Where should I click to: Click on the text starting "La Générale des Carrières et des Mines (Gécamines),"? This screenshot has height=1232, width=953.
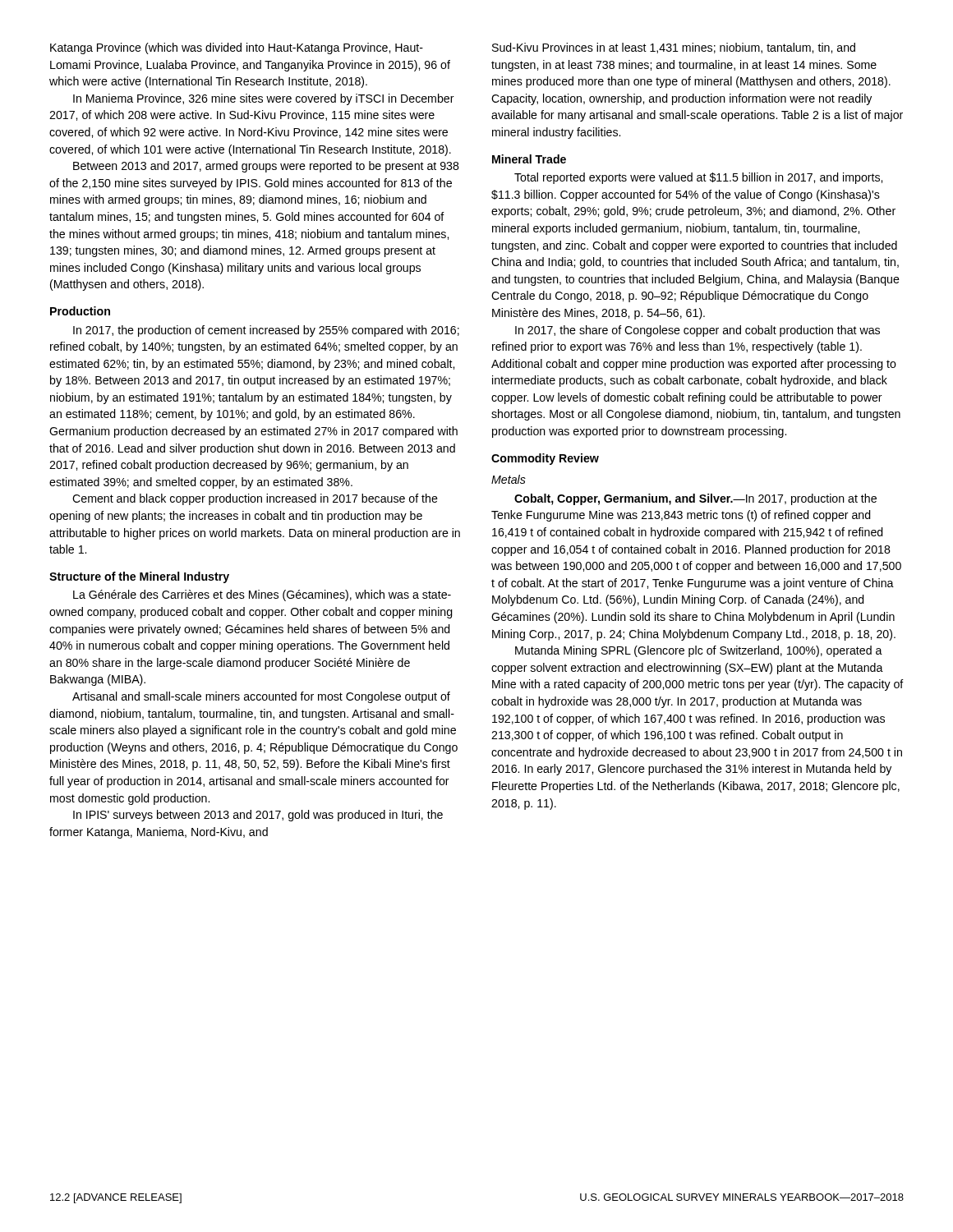[x=255, y=637]
